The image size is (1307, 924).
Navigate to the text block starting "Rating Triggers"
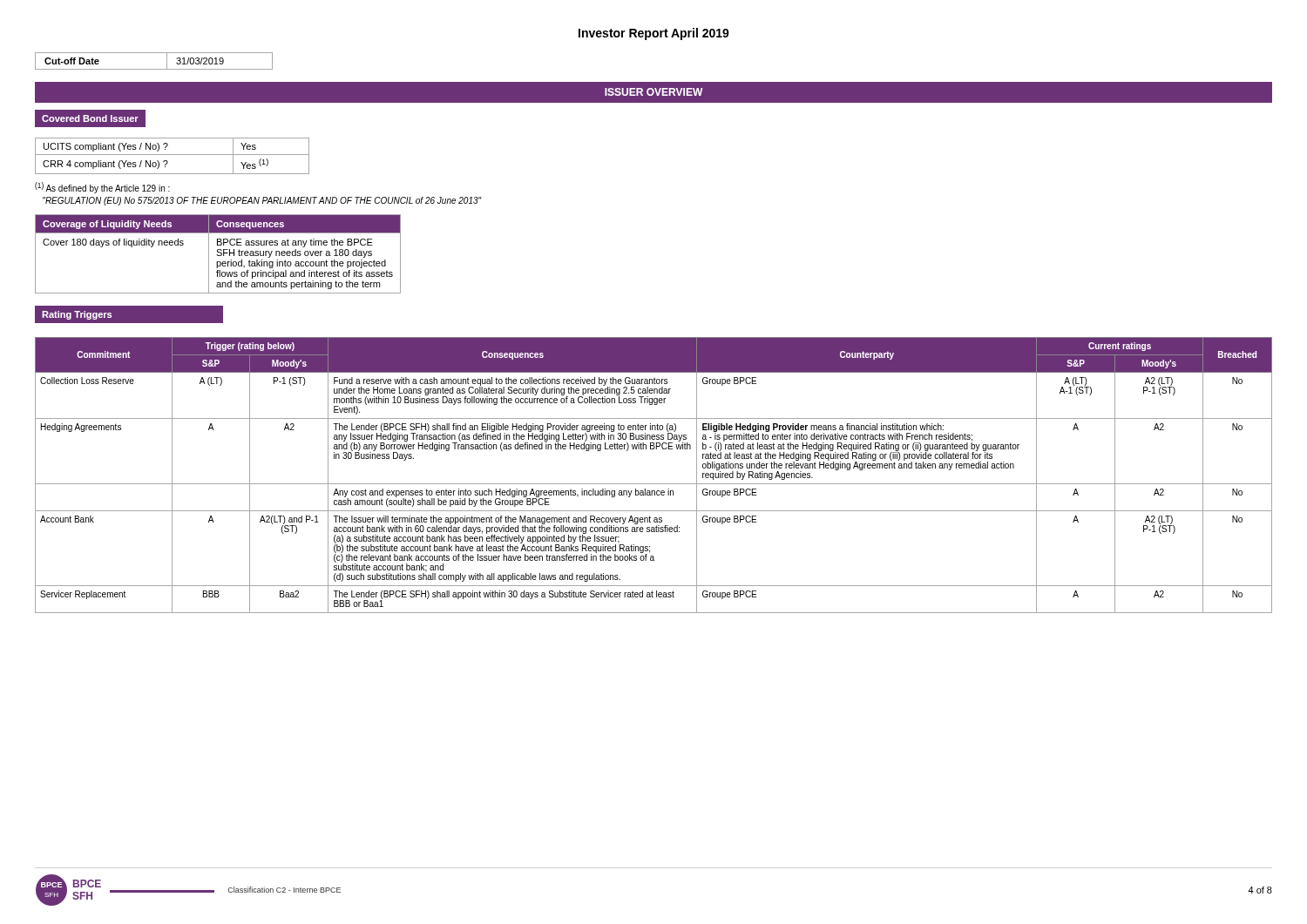(x=129, y=314)
